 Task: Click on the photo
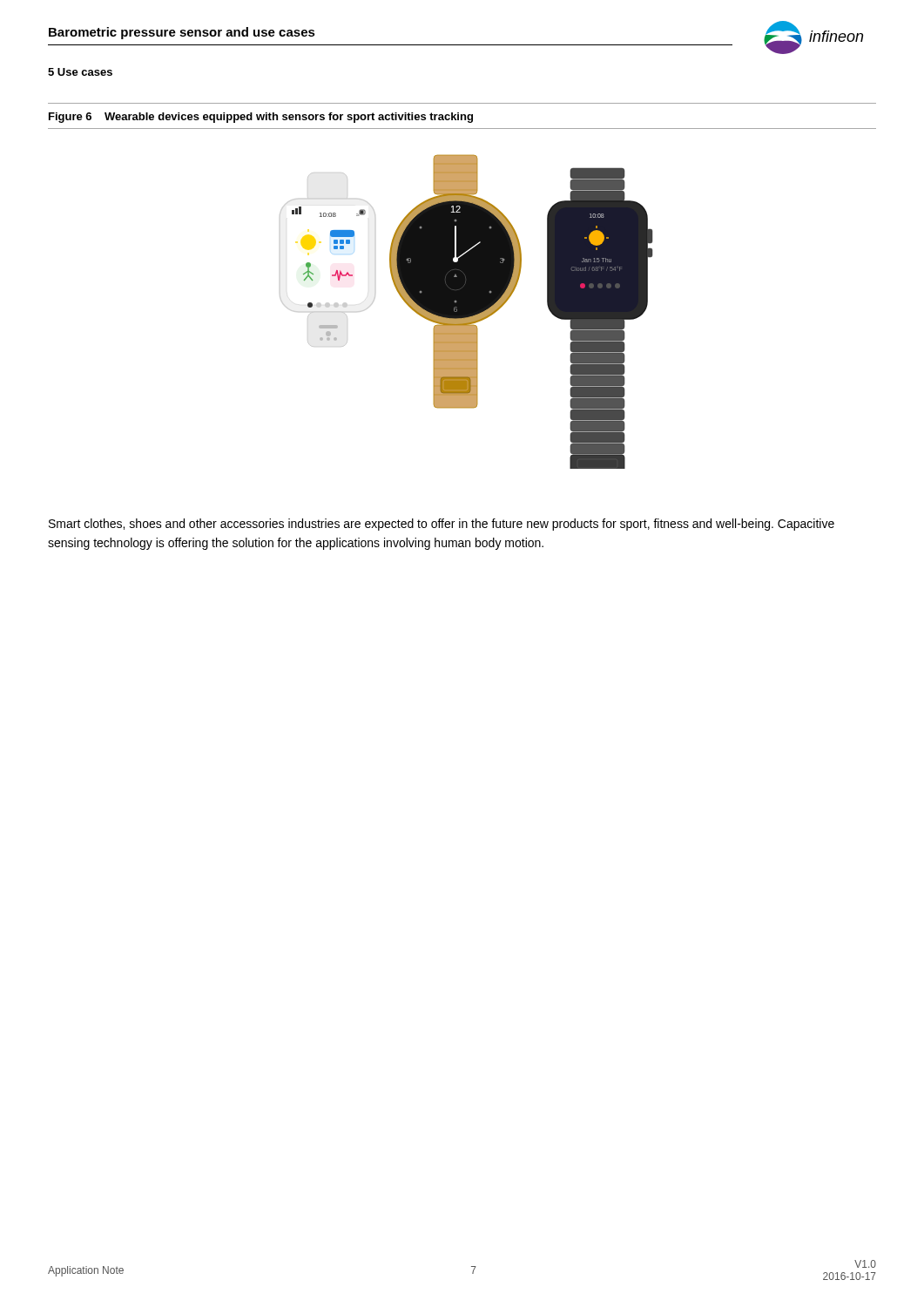pyautogui.click(x=462, y=307)
